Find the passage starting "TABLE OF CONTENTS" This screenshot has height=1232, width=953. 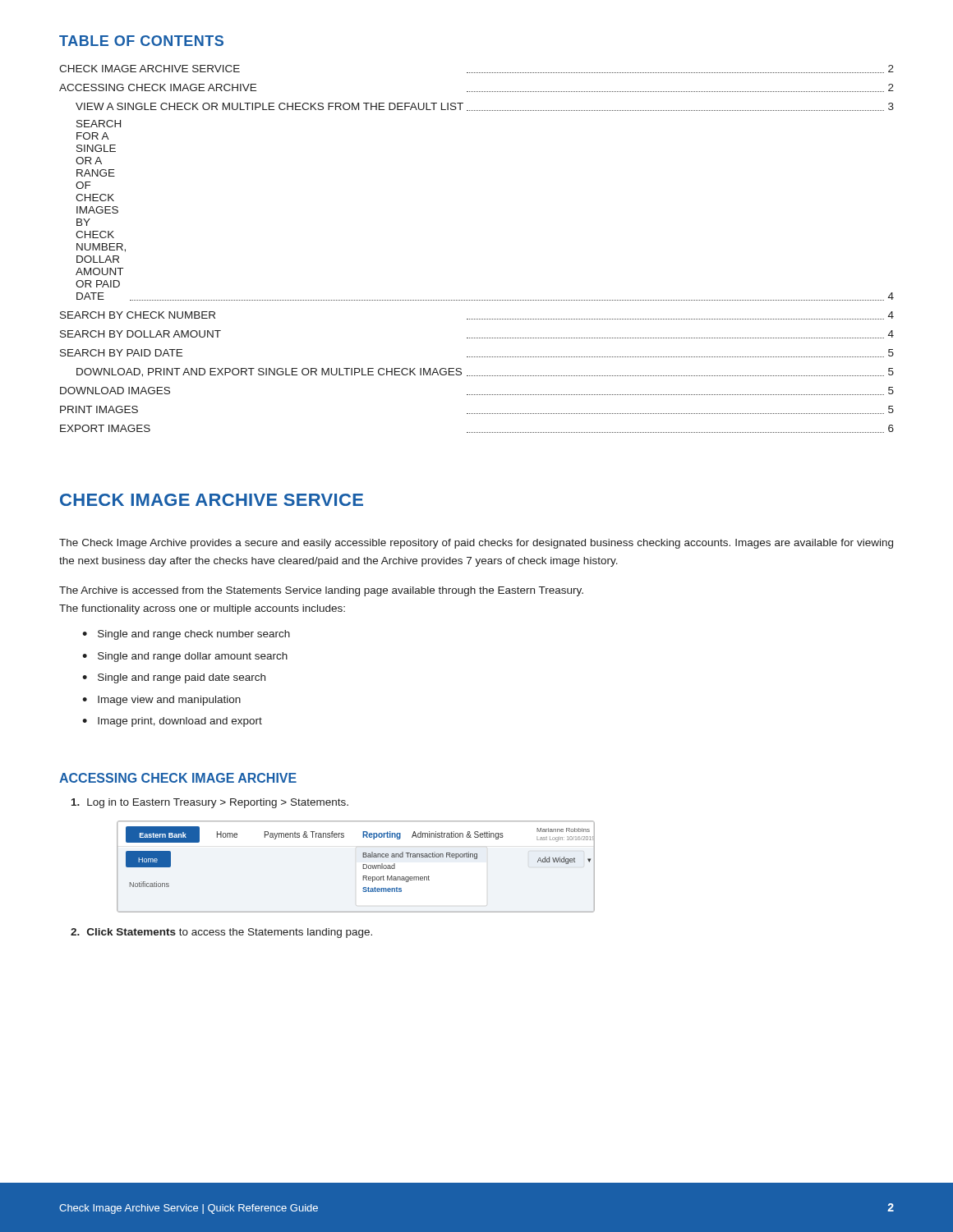click(142, 42)
